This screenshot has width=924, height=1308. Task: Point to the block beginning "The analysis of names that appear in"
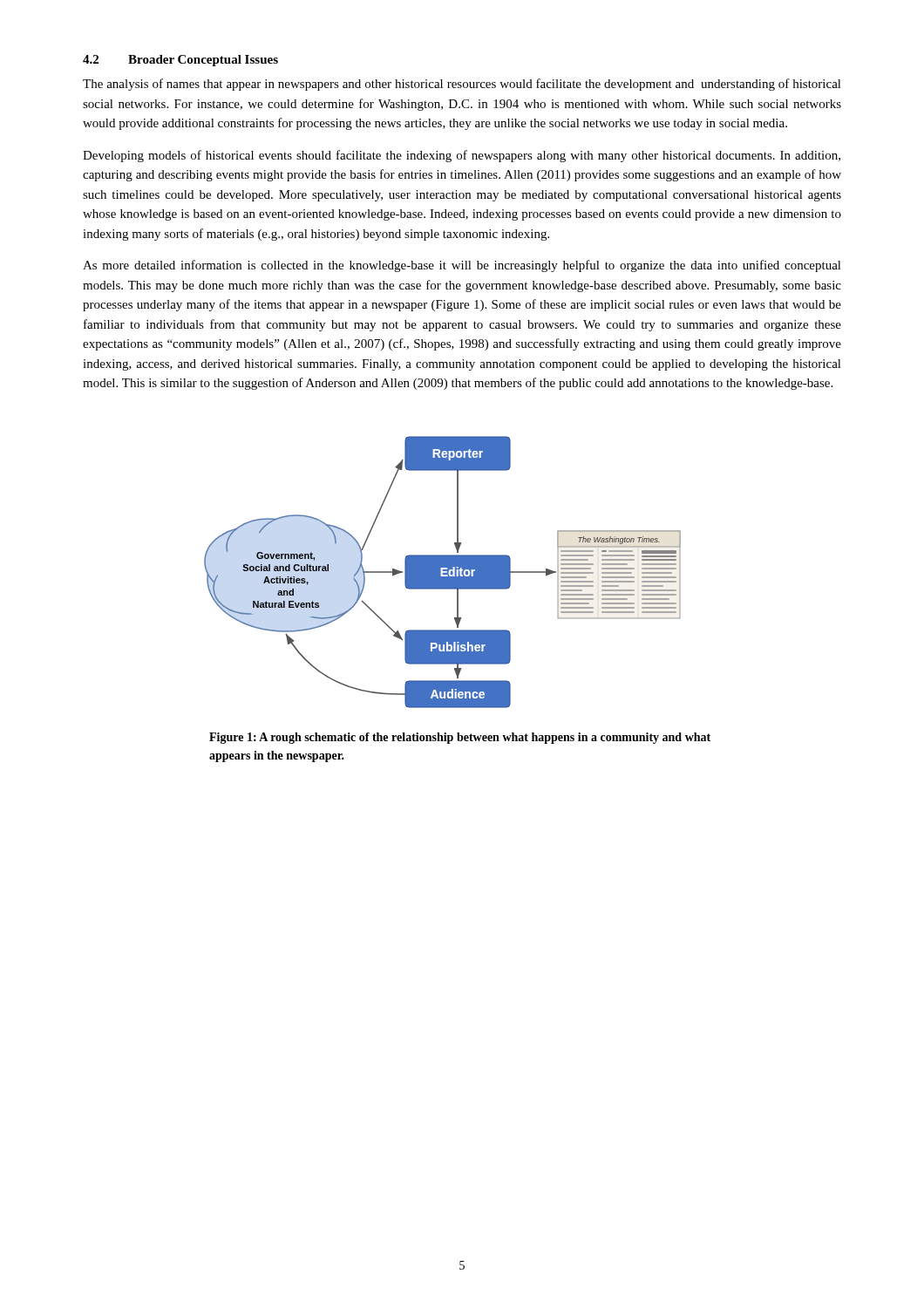[x=462, y=104]
